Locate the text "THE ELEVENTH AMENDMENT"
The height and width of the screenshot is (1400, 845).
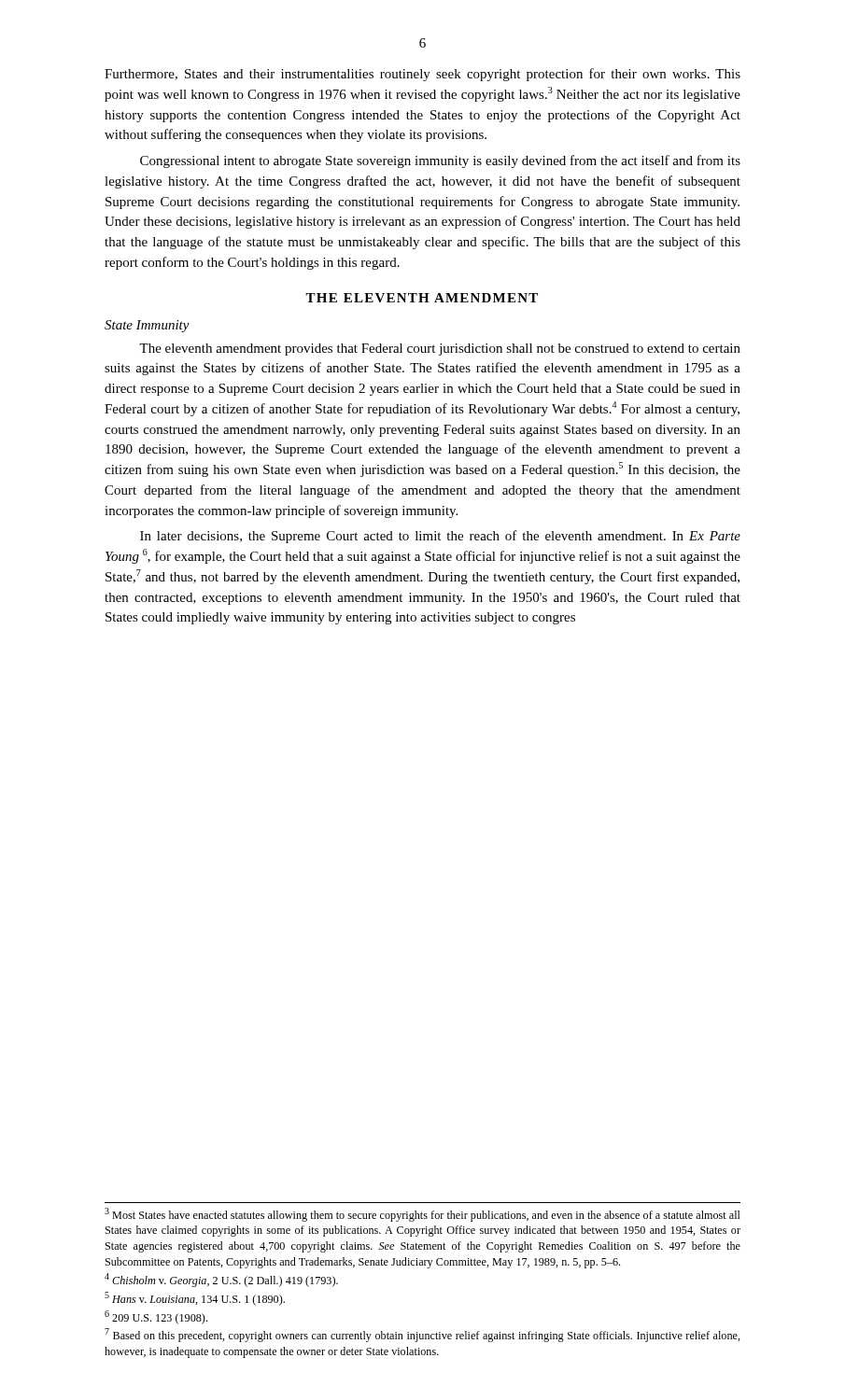pyautogui.click(x=422, y=297)
